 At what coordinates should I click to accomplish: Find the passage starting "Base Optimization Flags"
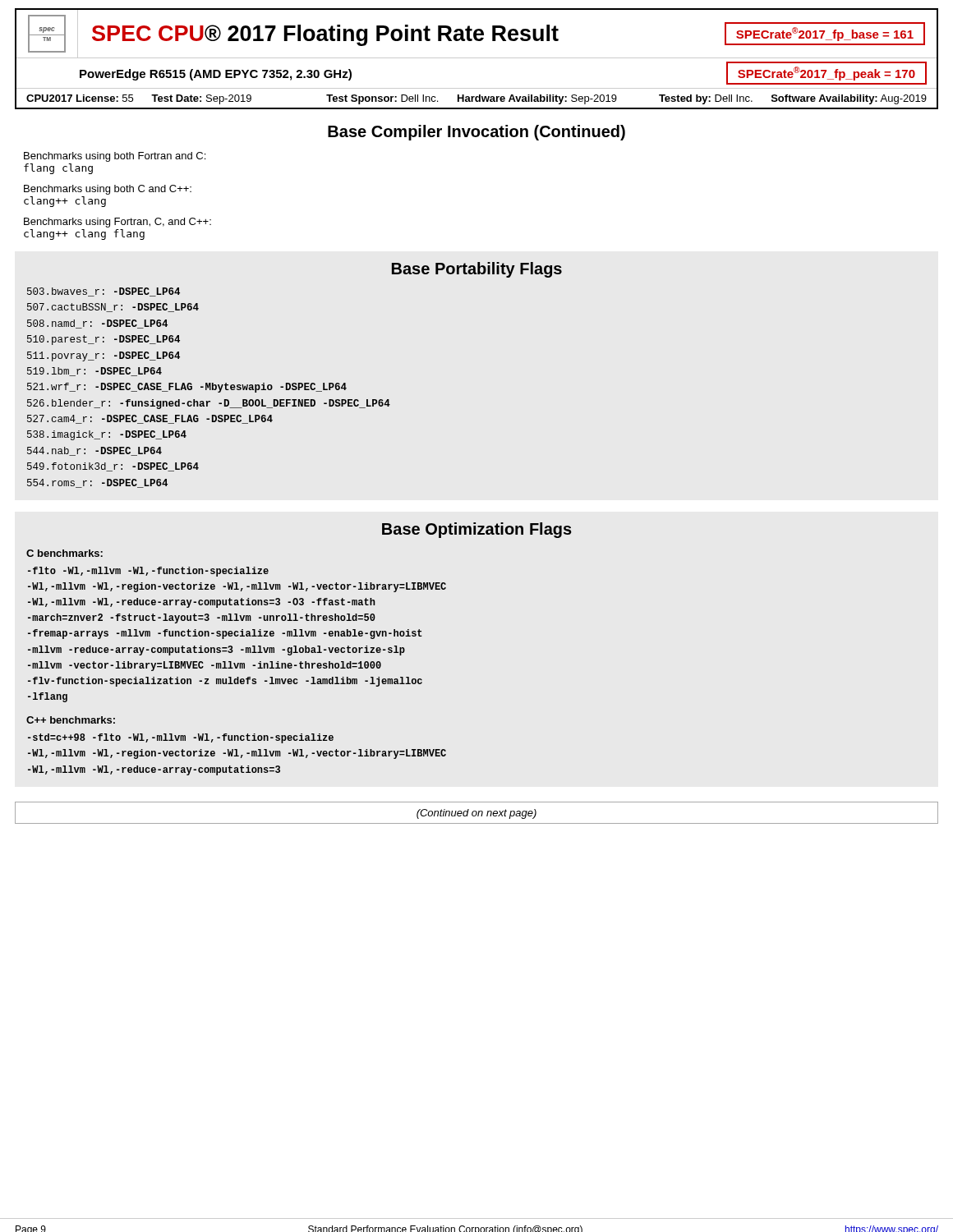coord(476,529)
